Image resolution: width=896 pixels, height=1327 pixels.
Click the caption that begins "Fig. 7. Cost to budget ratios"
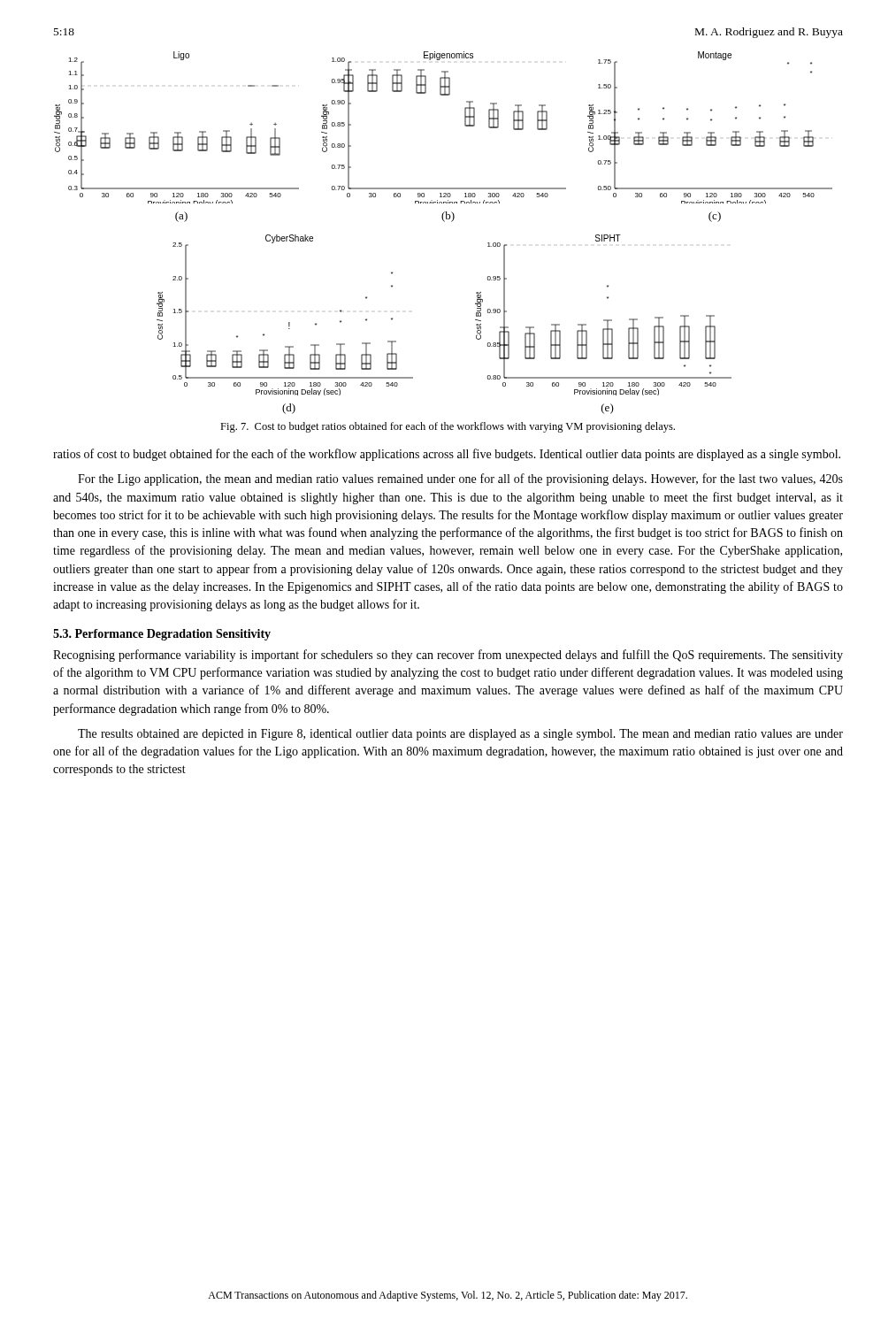448,426
